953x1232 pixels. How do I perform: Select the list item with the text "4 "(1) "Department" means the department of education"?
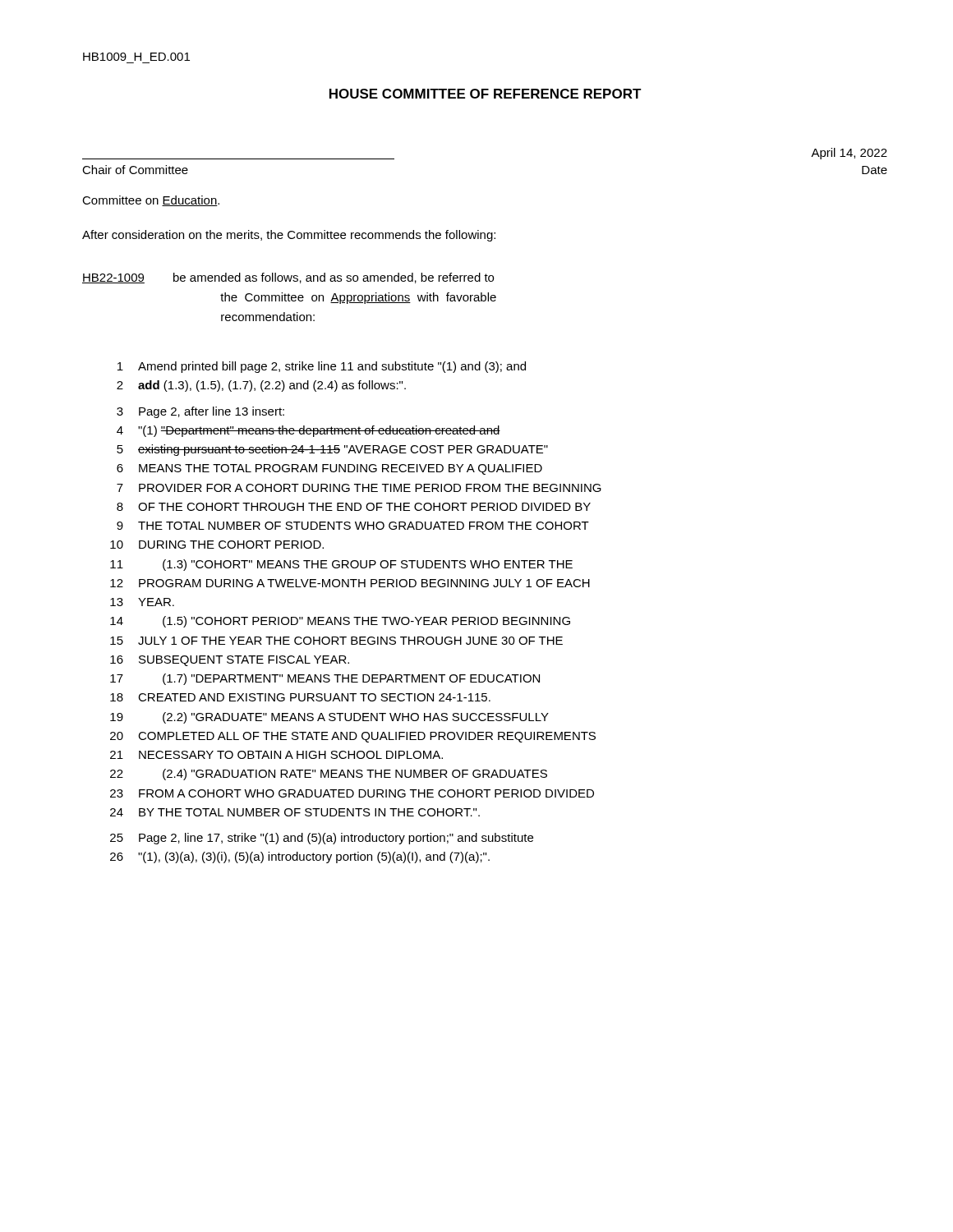coord(485,430)
